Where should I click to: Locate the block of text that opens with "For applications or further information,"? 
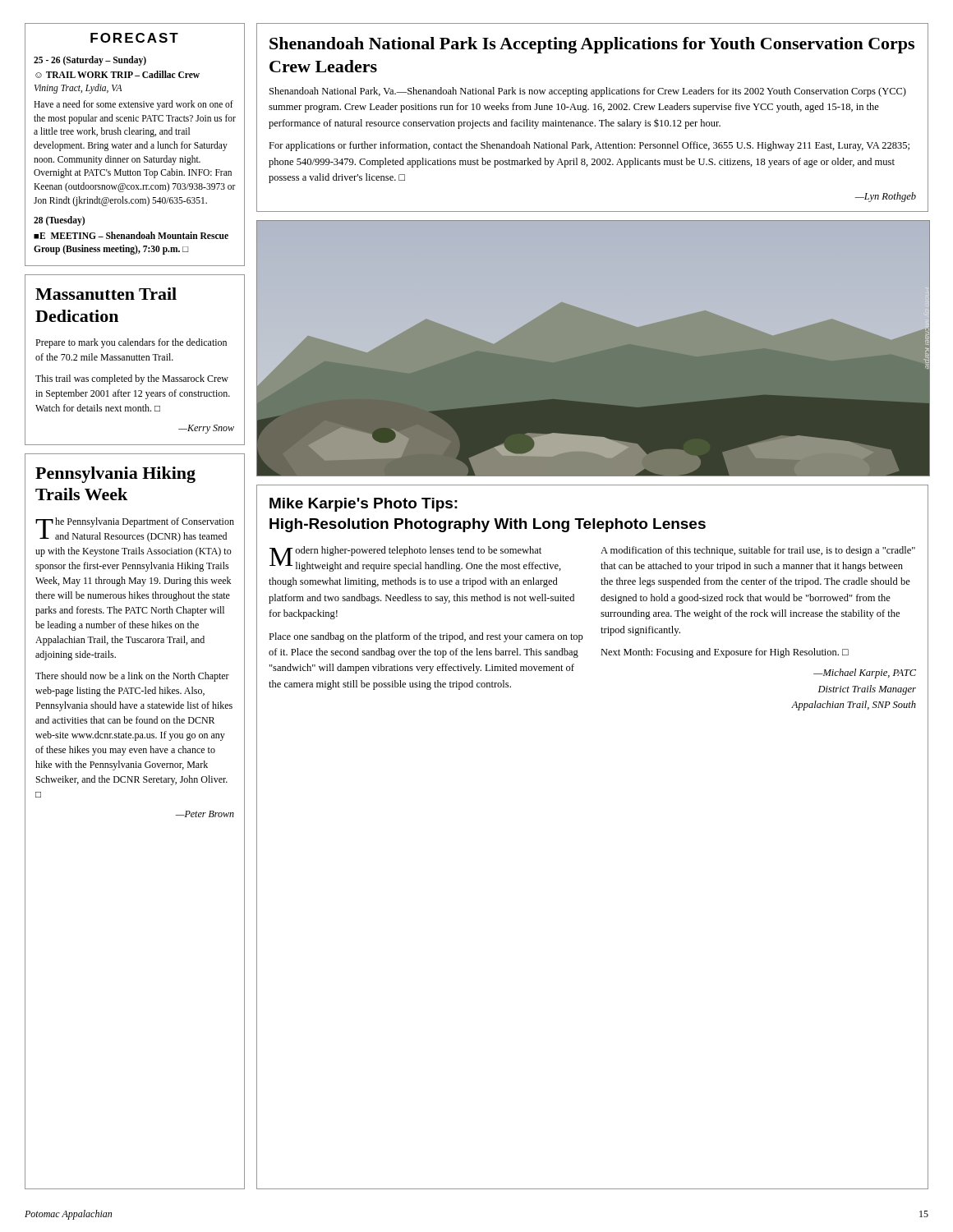(589, 161)
